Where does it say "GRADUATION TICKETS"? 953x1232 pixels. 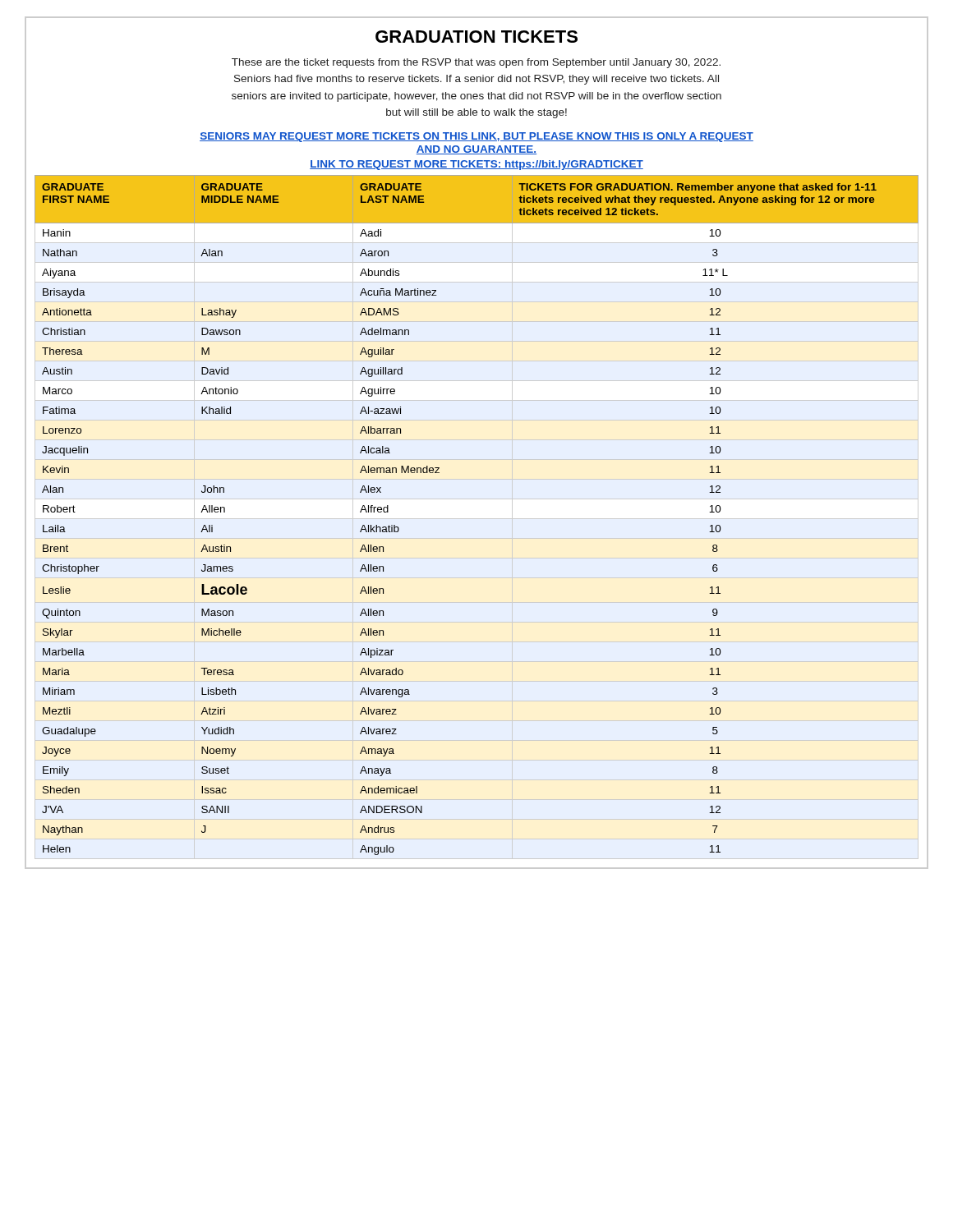coord(476,37)
